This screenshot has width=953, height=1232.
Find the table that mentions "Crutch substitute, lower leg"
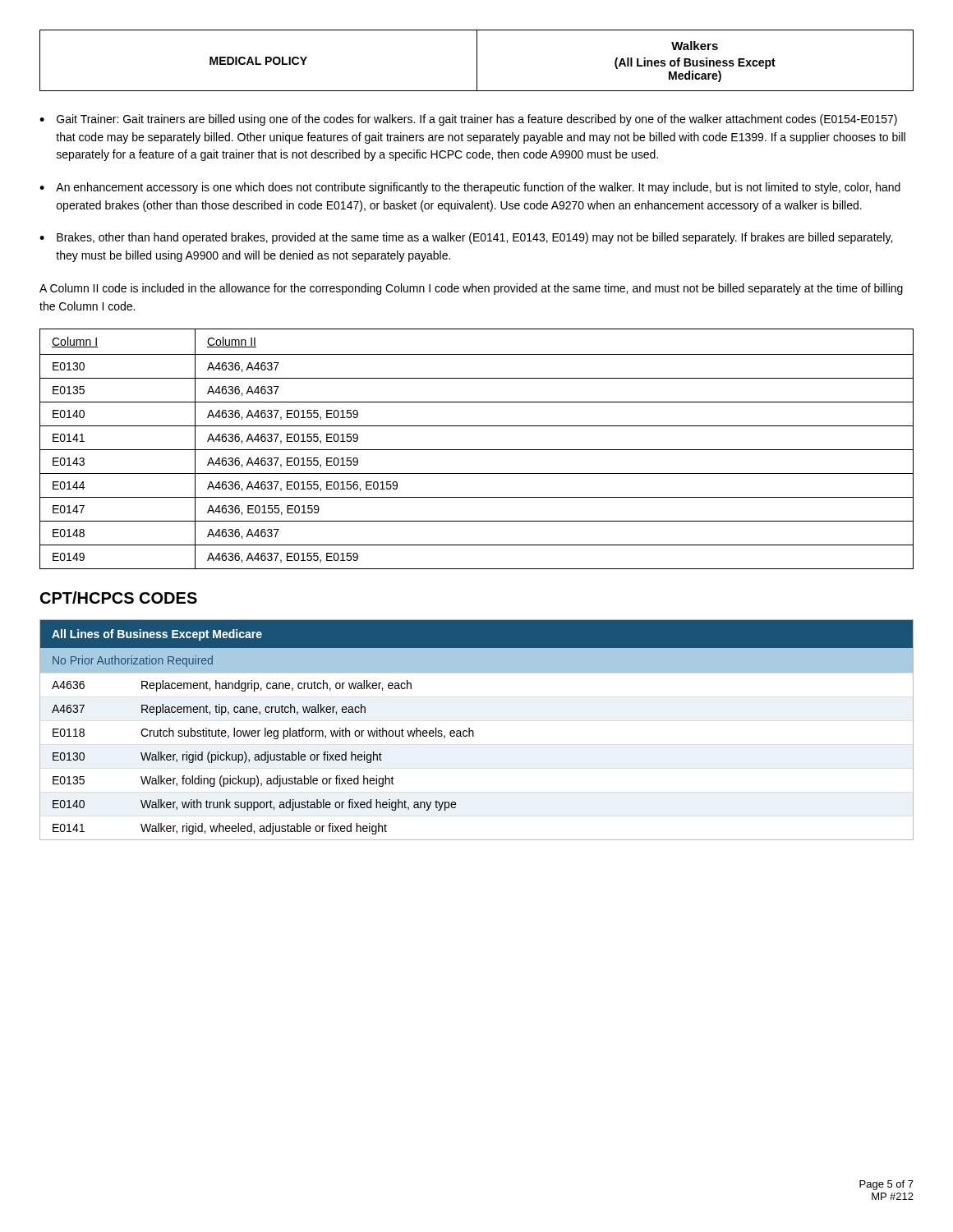pos(476,730)
